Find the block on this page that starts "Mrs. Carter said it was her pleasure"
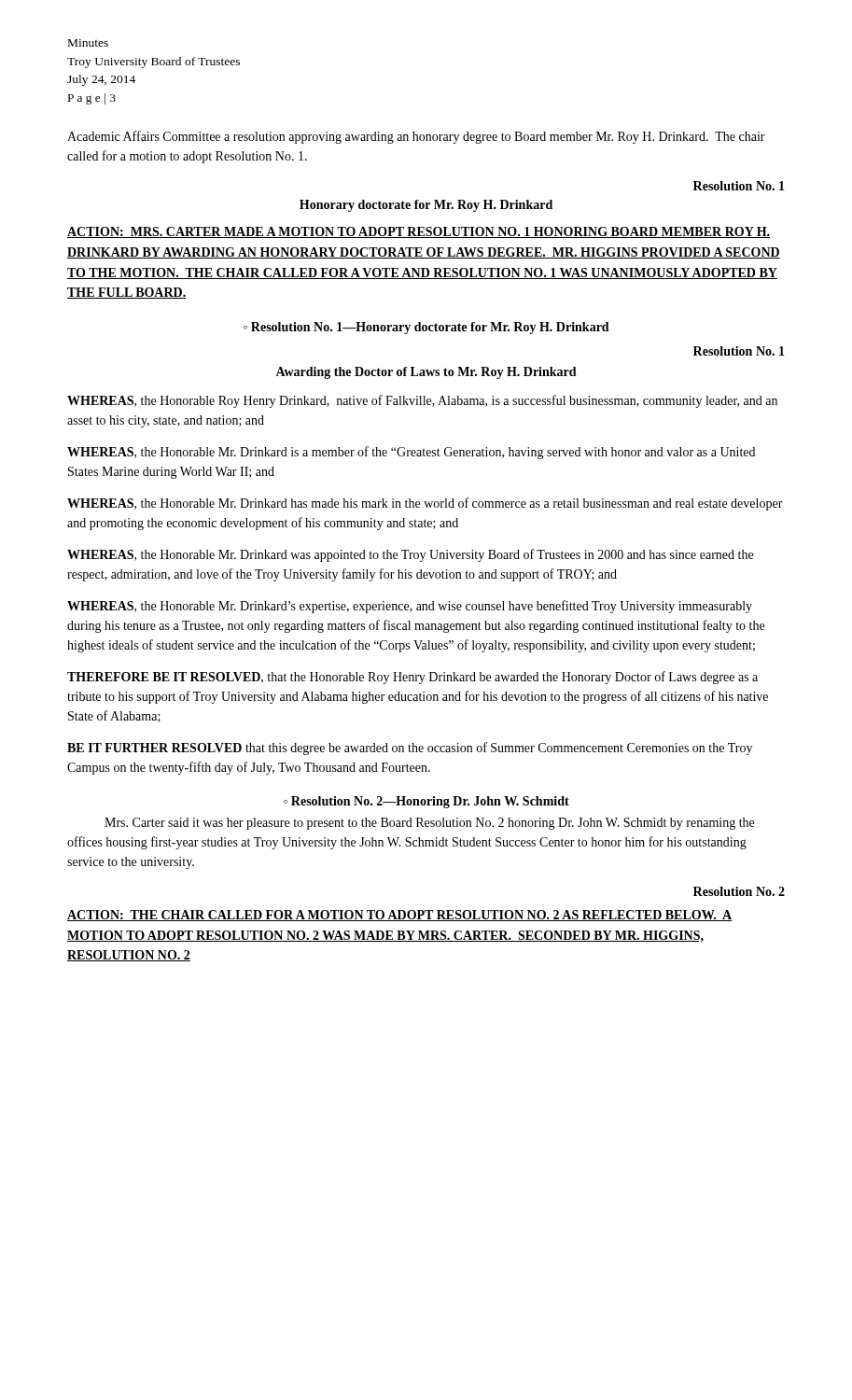Viewport: 852px width, 1400px height. [411, 842]
